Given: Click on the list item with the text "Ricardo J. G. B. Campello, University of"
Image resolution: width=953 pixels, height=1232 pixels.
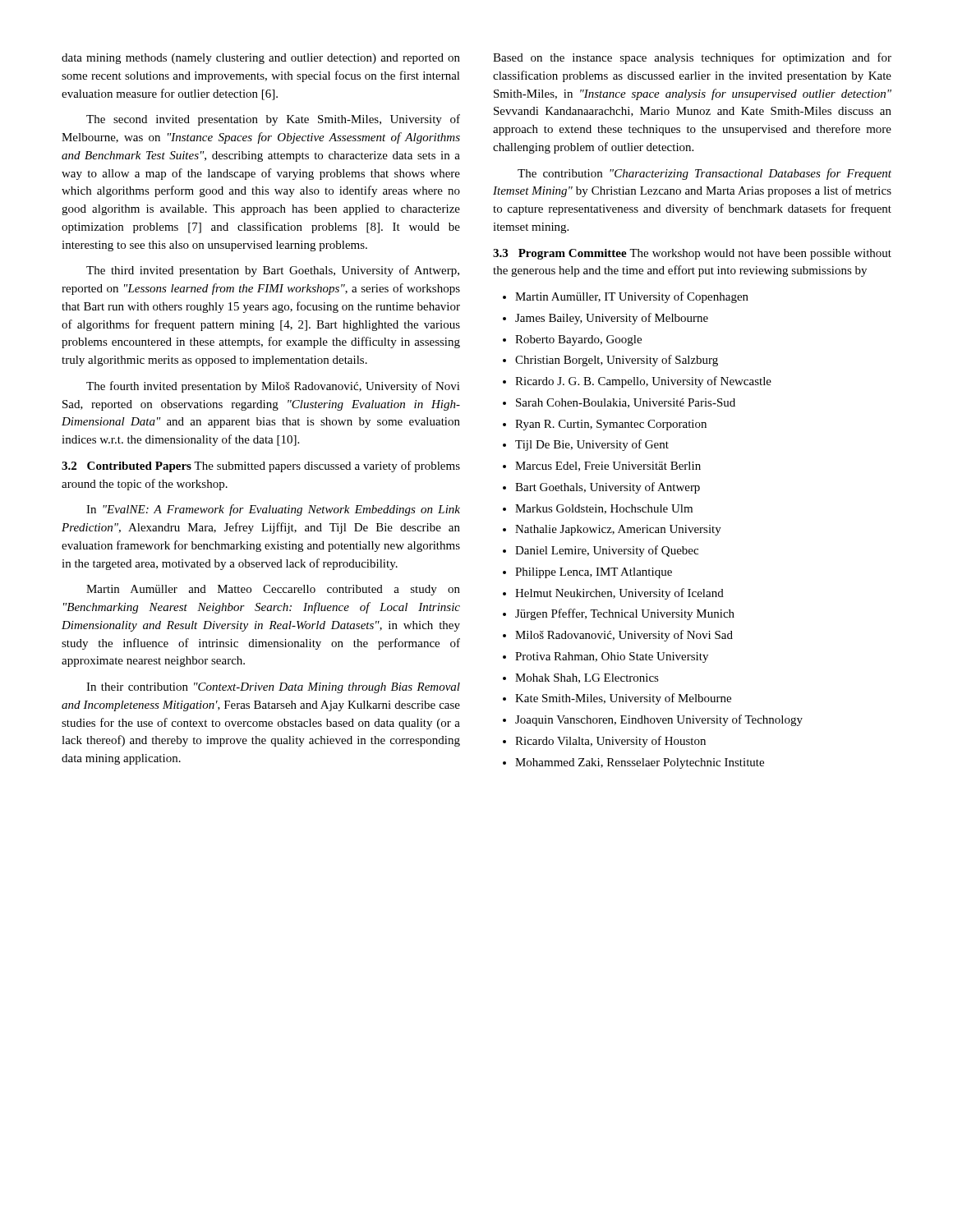Looking at the screenshot, I should [x=692, y=382].
